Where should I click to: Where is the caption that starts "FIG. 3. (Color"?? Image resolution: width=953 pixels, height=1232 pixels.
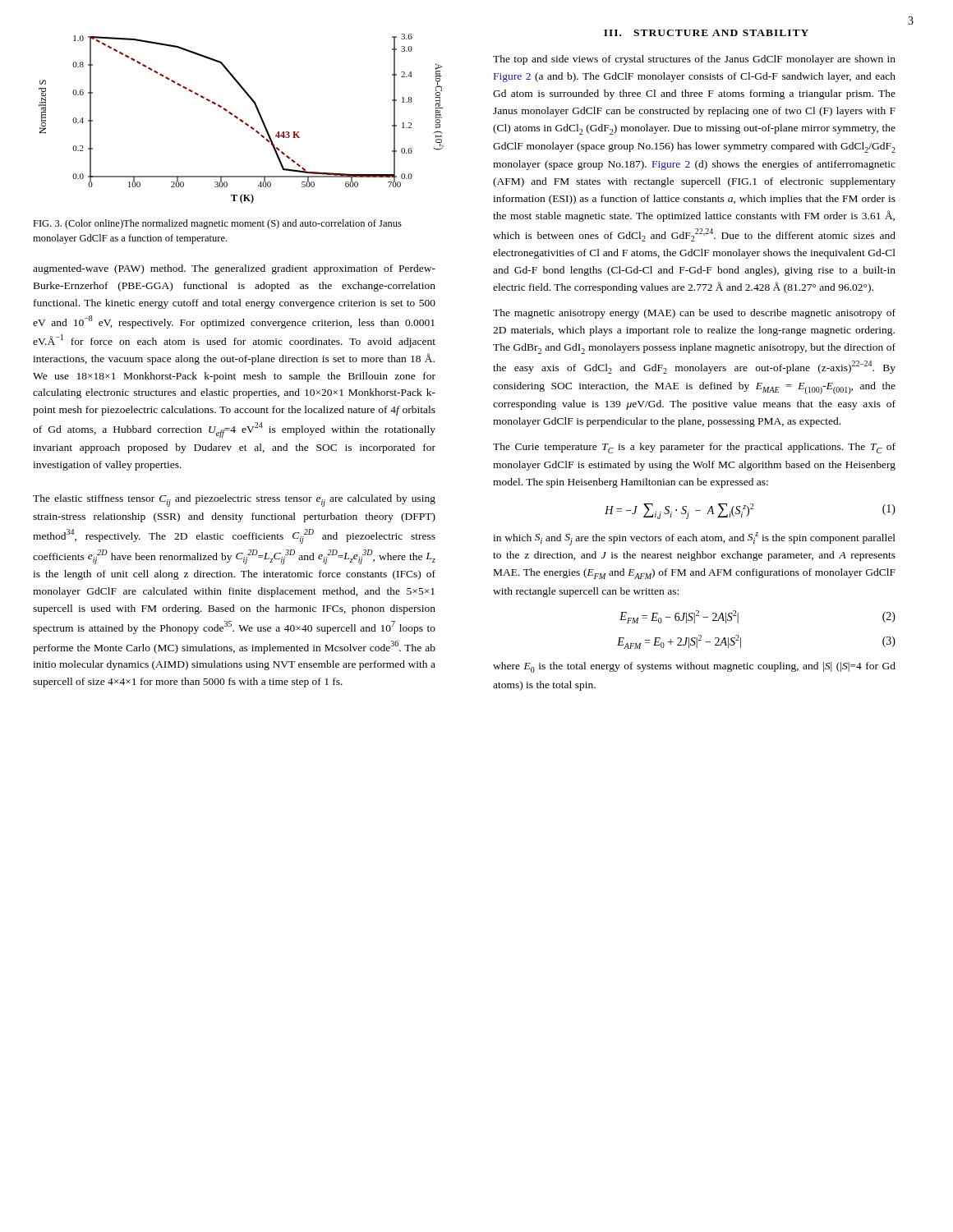(x=217, y=231)
